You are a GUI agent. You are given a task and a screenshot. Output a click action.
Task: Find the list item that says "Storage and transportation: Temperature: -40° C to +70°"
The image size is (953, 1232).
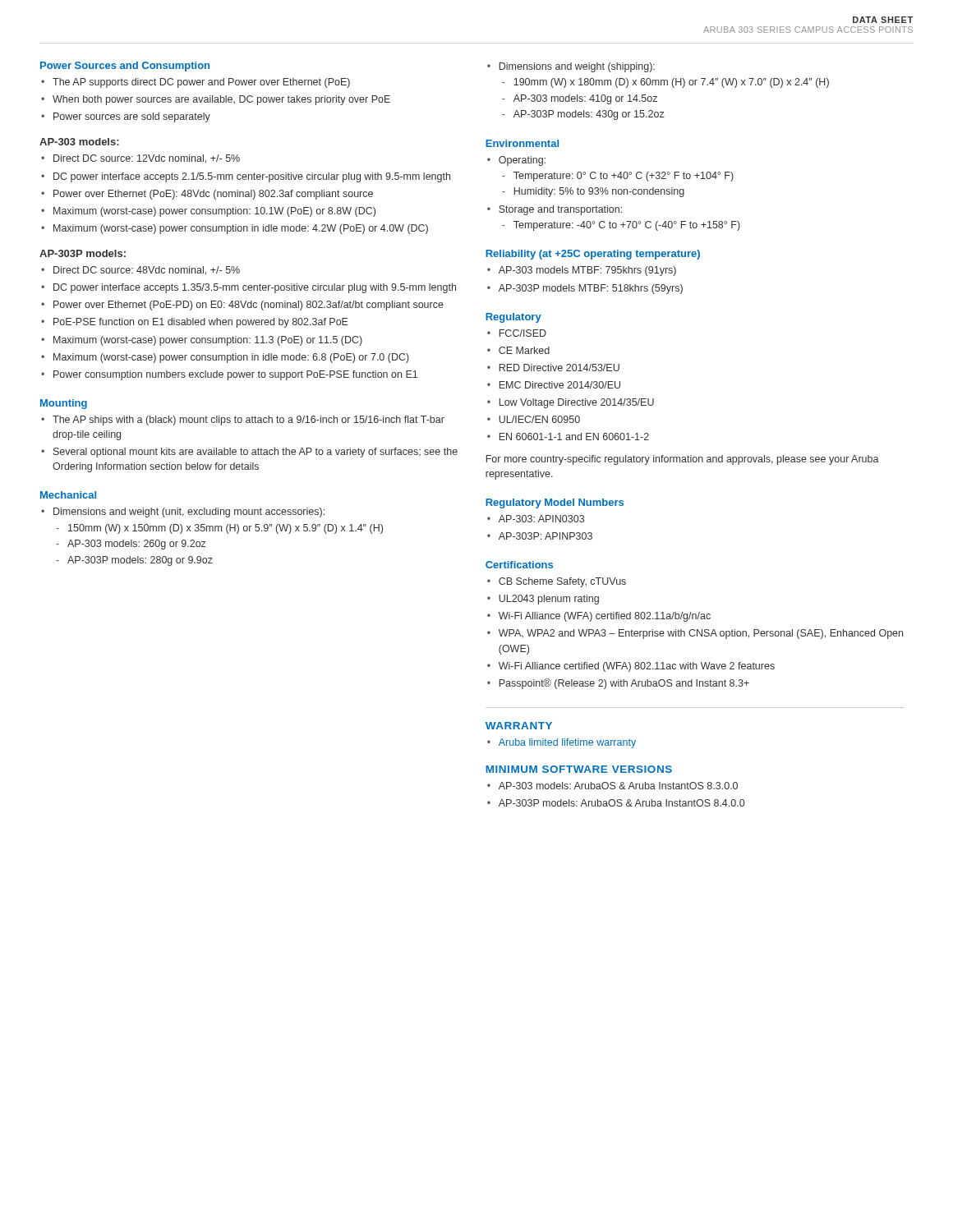point(702,218)
